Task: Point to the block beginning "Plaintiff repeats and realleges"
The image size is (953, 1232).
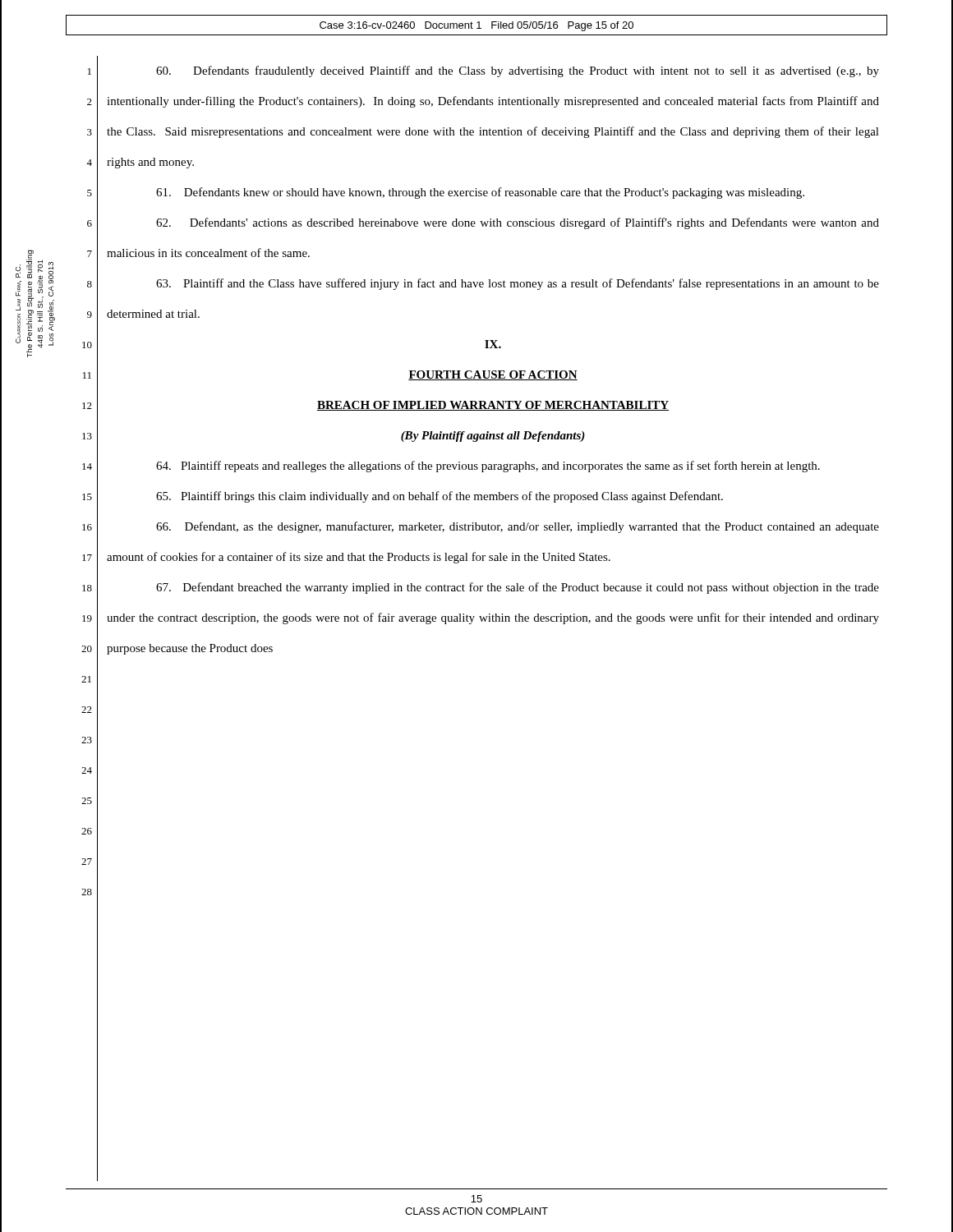Action: 488,466
